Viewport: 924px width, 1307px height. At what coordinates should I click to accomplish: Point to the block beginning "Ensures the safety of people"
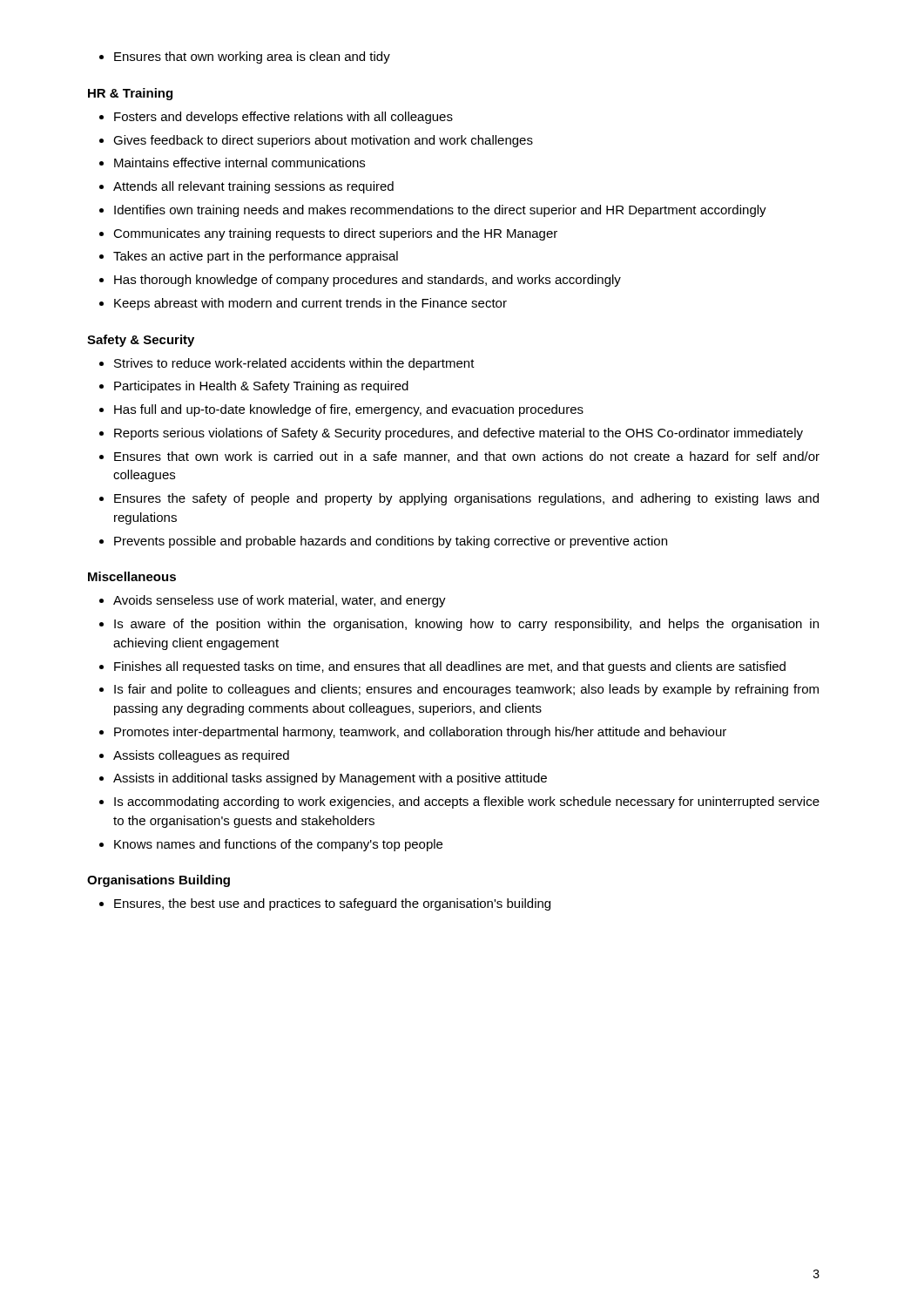(x=466, y=507)
